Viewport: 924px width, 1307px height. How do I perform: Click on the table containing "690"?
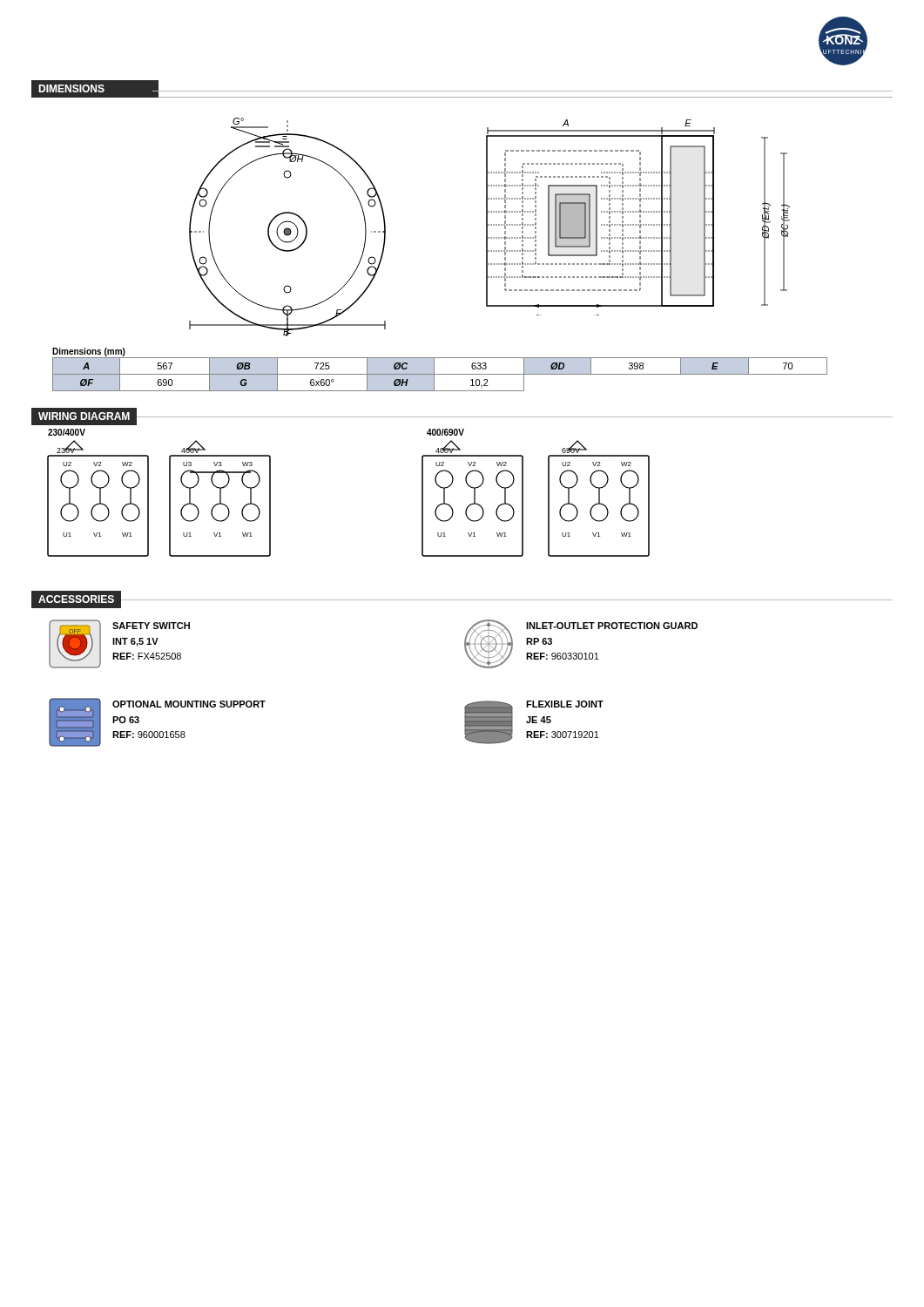pyautogui.click(x=440, y=374)
